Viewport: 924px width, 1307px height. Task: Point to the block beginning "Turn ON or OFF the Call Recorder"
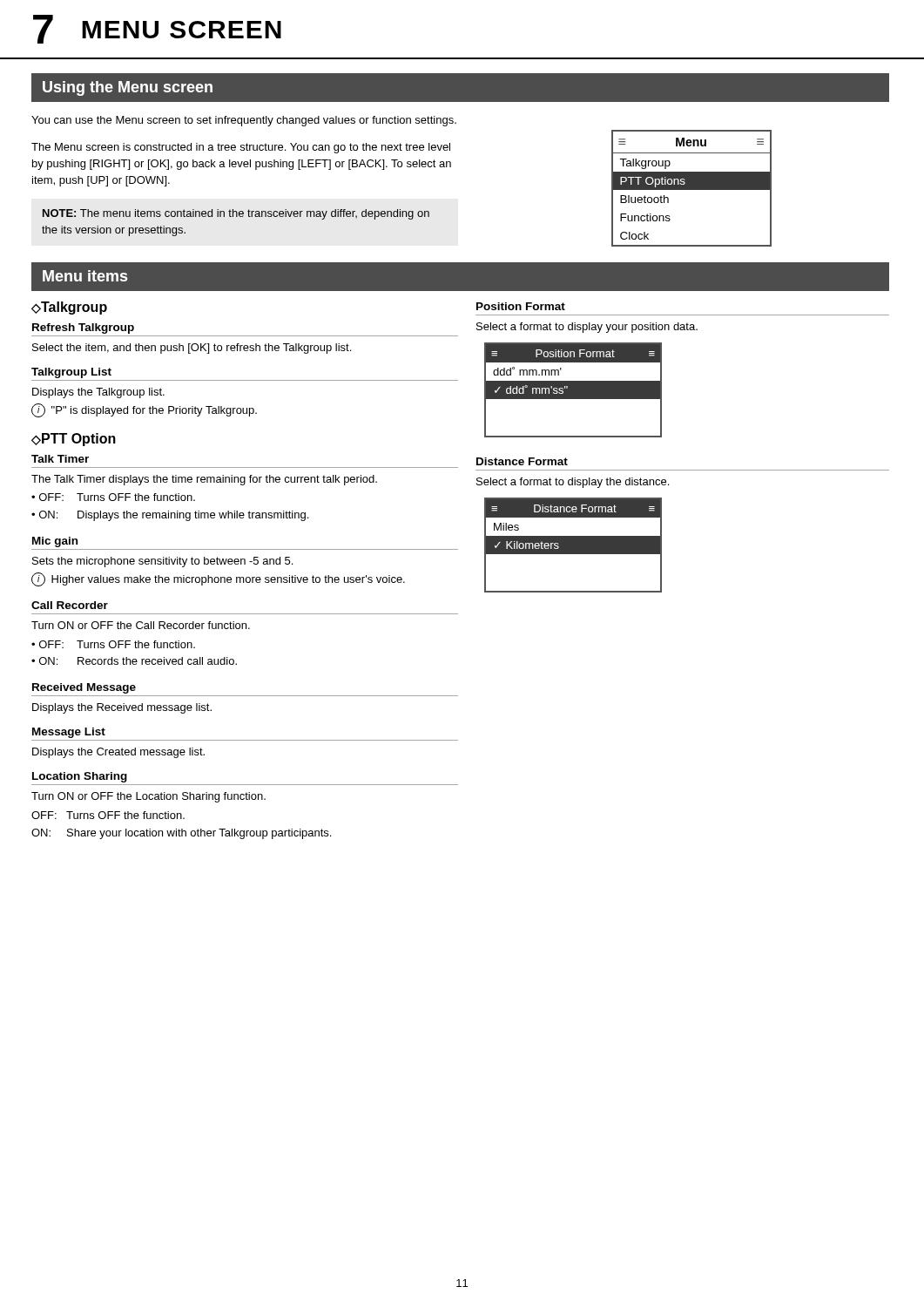(141, 625)
